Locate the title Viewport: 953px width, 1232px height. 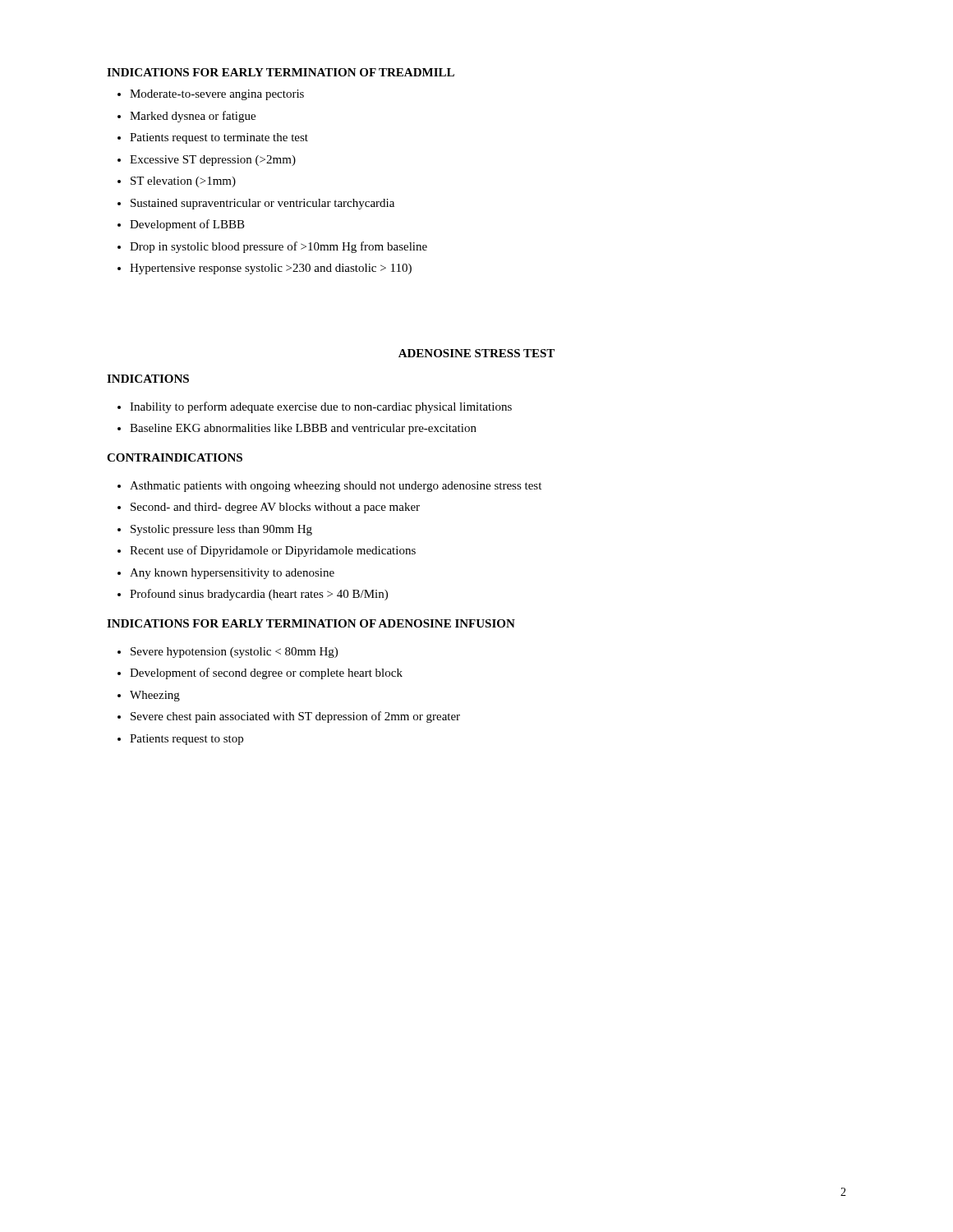[x=476, y=353]
